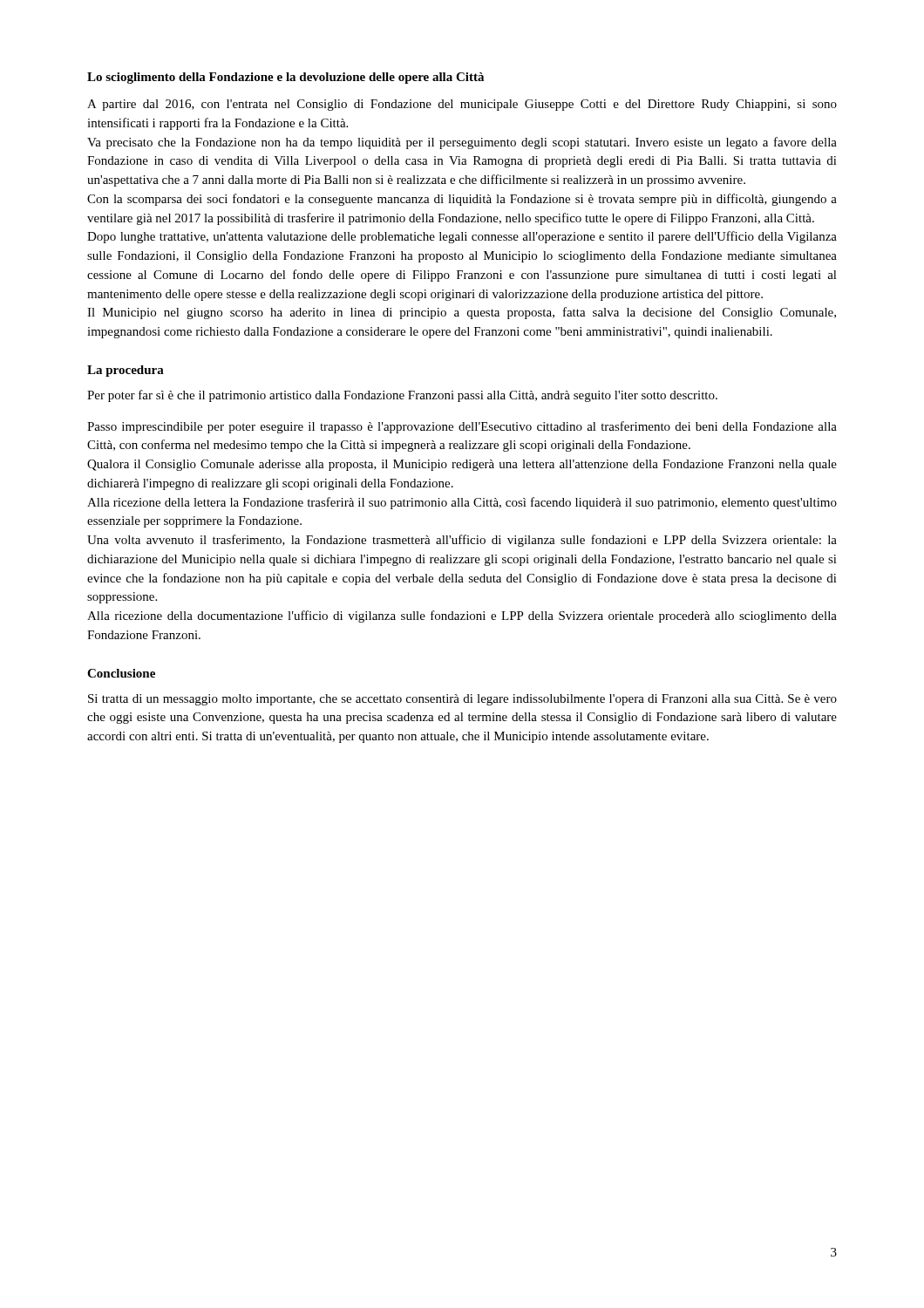Select the region starting "La procedura"
The width and height of the screenshot is (924, 1308).
tap(125, 370)
